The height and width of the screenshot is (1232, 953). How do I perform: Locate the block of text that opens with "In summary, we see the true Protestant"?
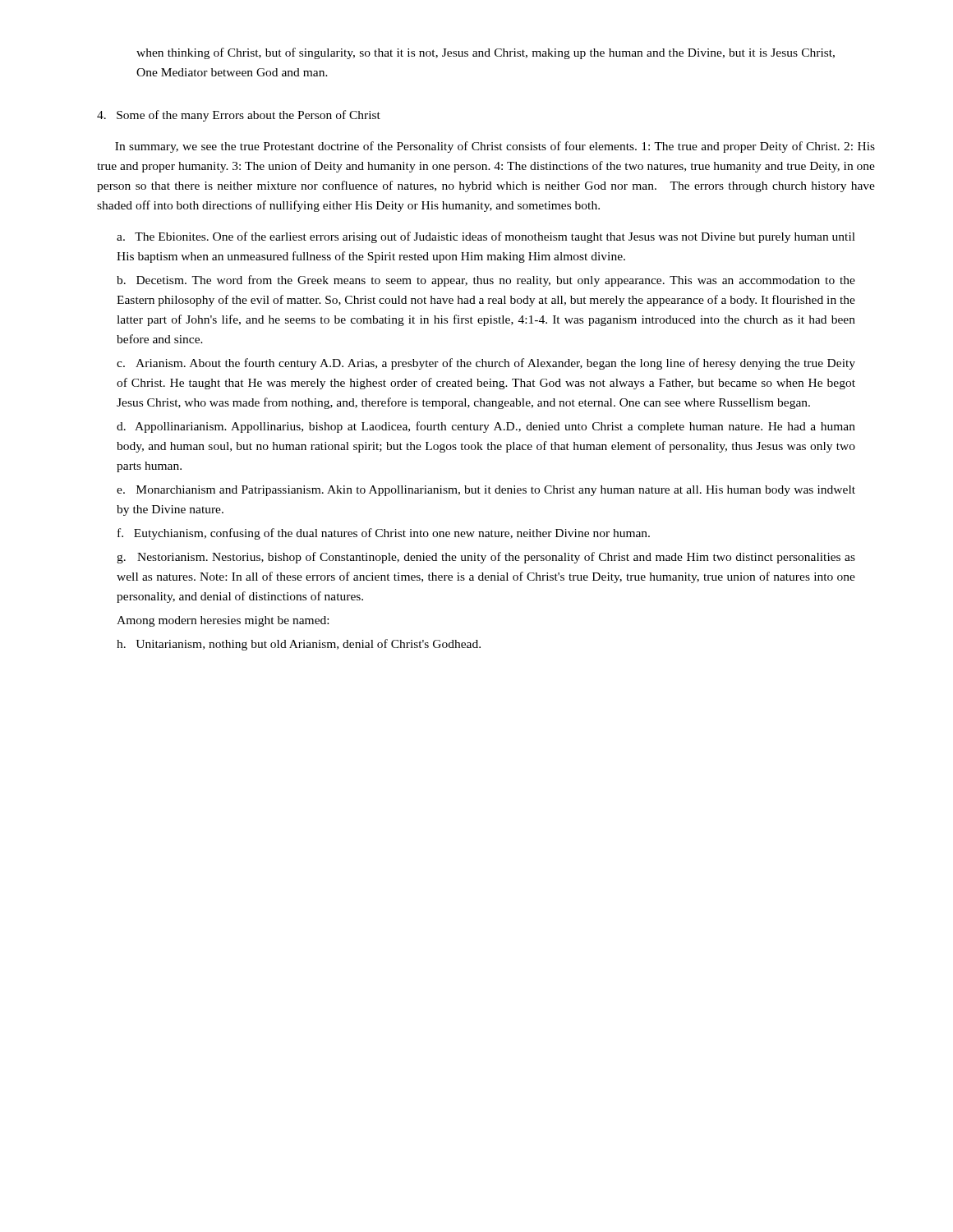(486, 175)
